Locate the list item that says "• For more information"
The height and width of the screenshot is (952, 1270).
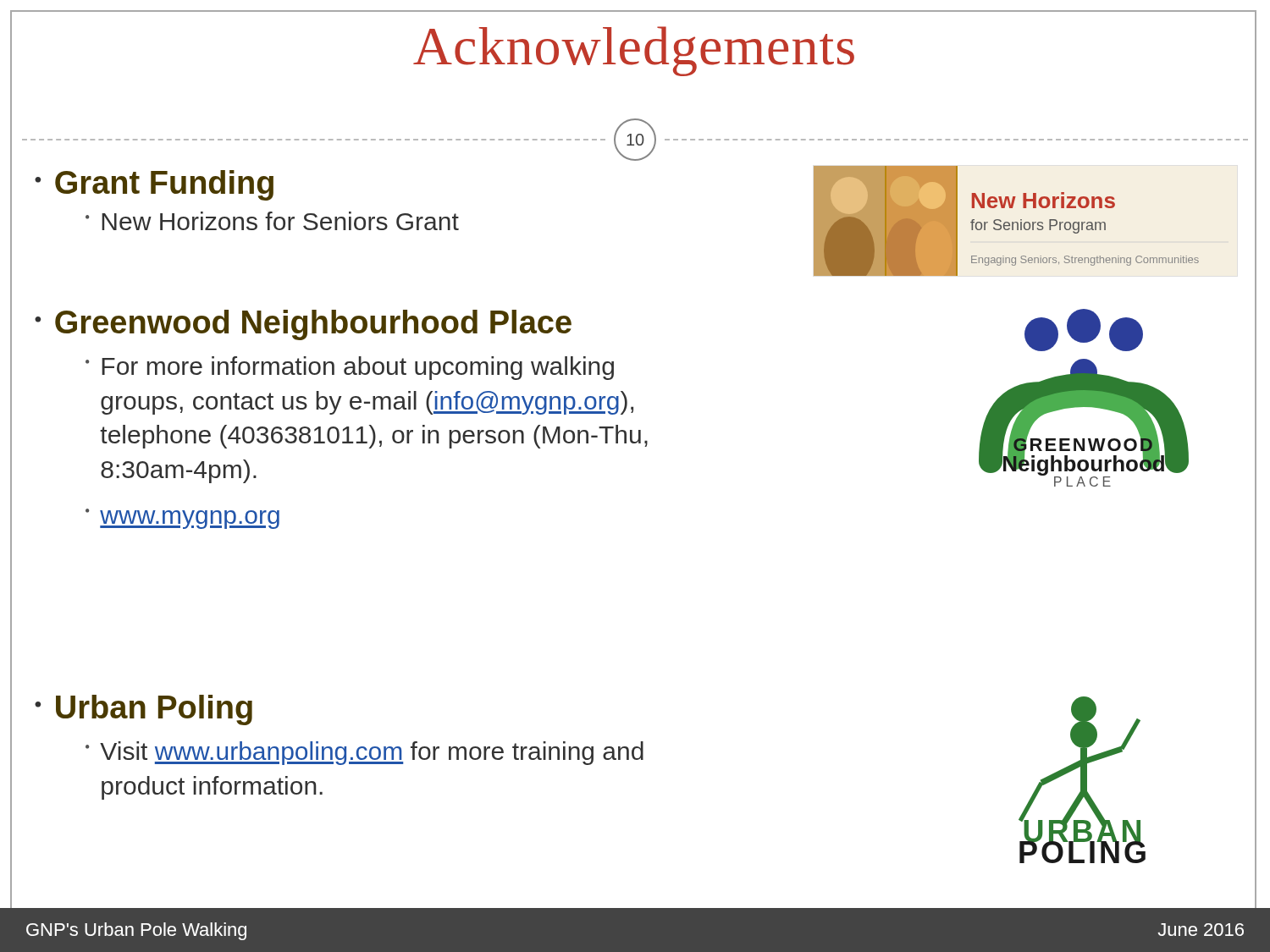click(367, 418)
